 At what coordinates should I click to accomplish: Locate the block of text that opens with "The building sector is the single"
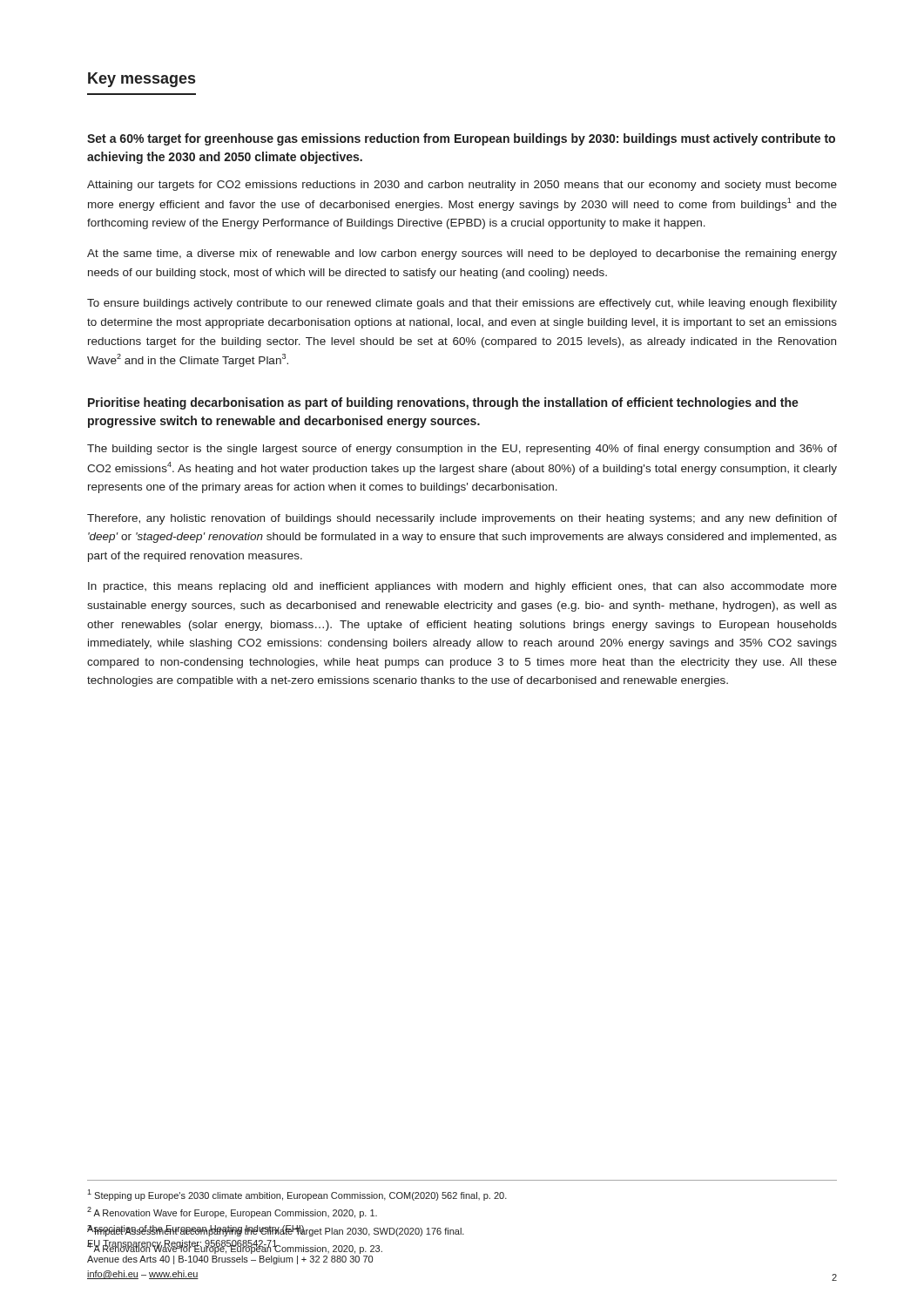tap(462, 468)
